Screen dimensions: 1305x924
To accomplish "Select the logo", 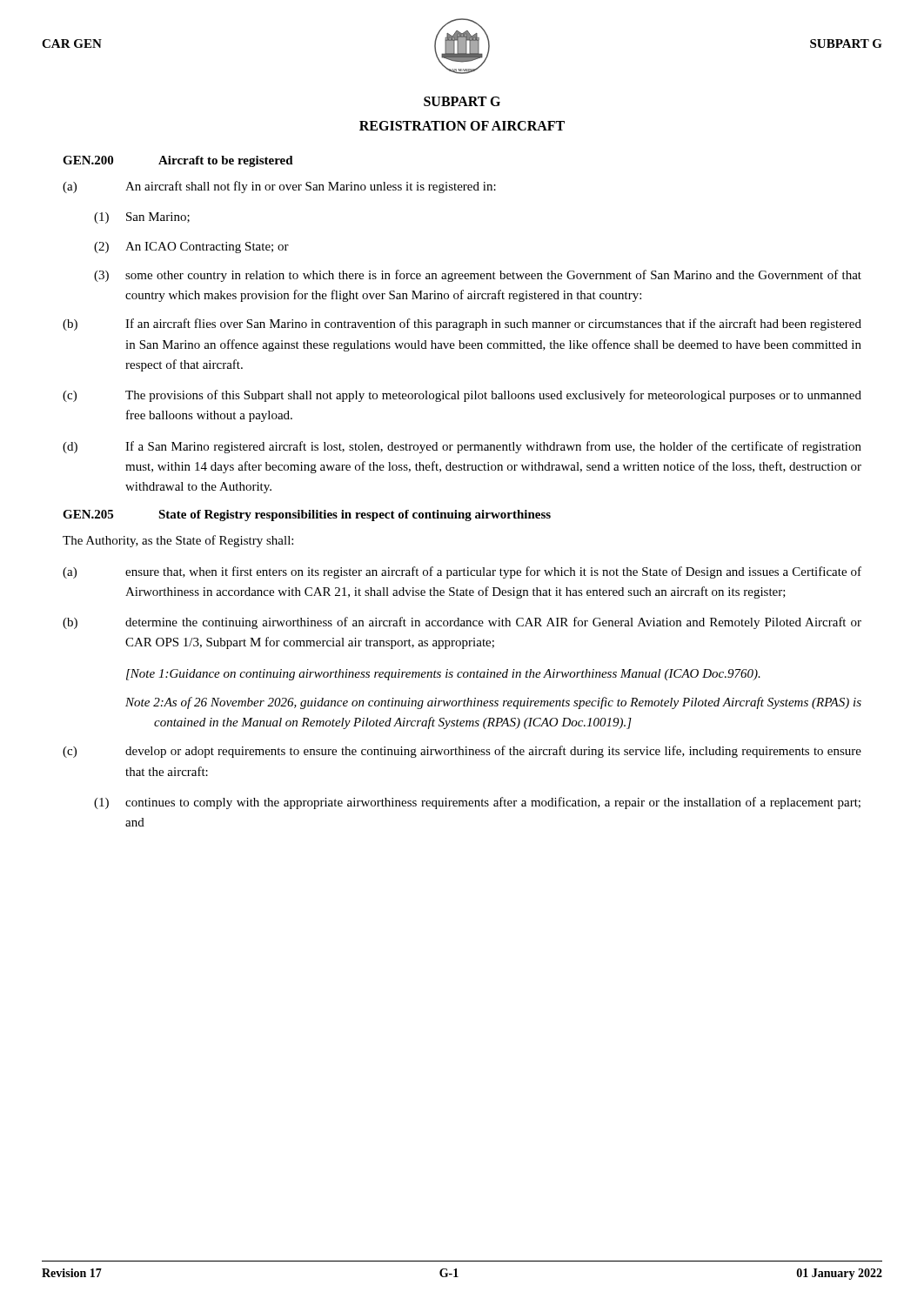I will pyautogui.click(x=462, y=48).
